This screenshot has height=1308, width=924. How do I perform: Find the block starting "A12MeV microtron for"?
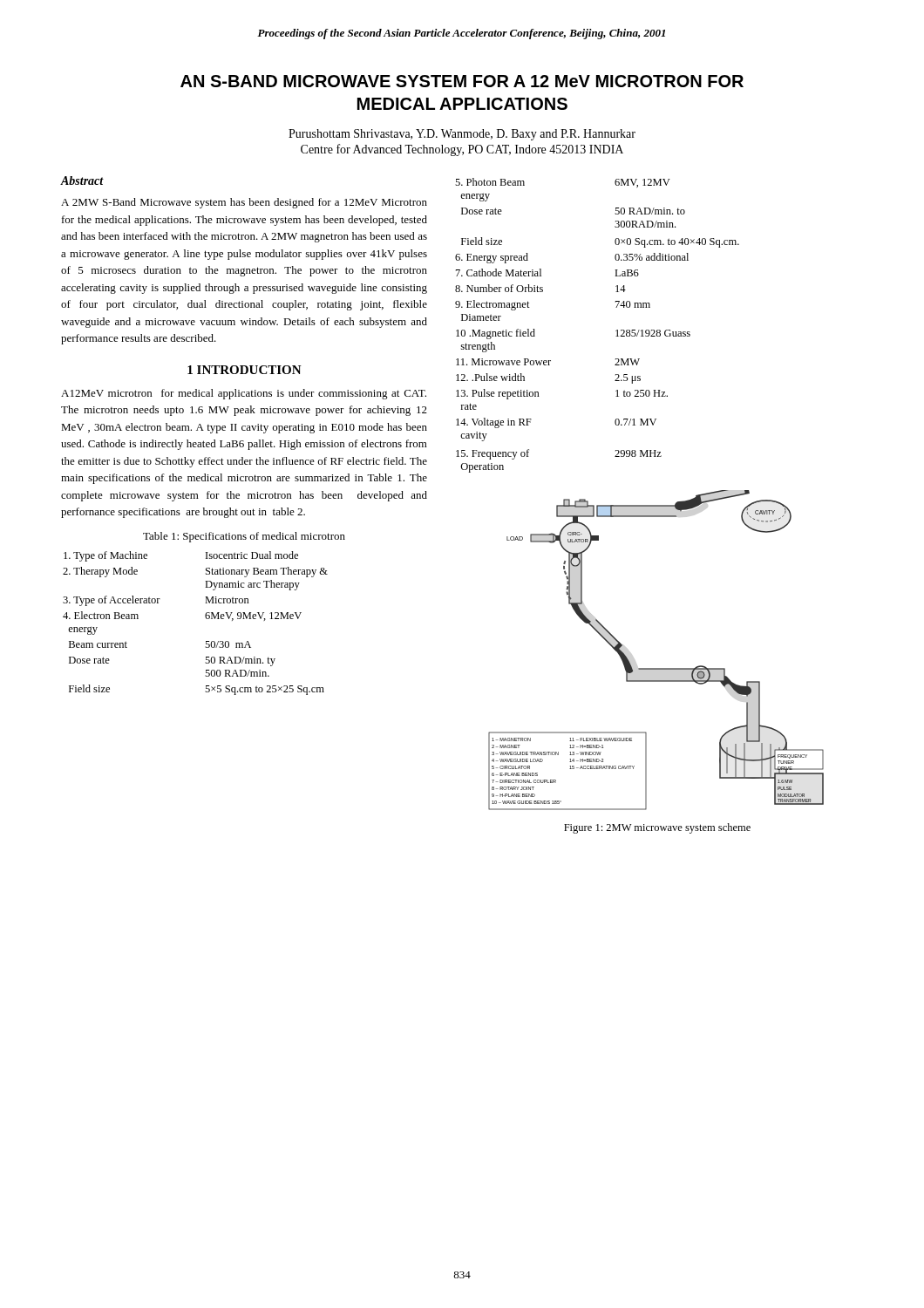[x=244, y=452]
